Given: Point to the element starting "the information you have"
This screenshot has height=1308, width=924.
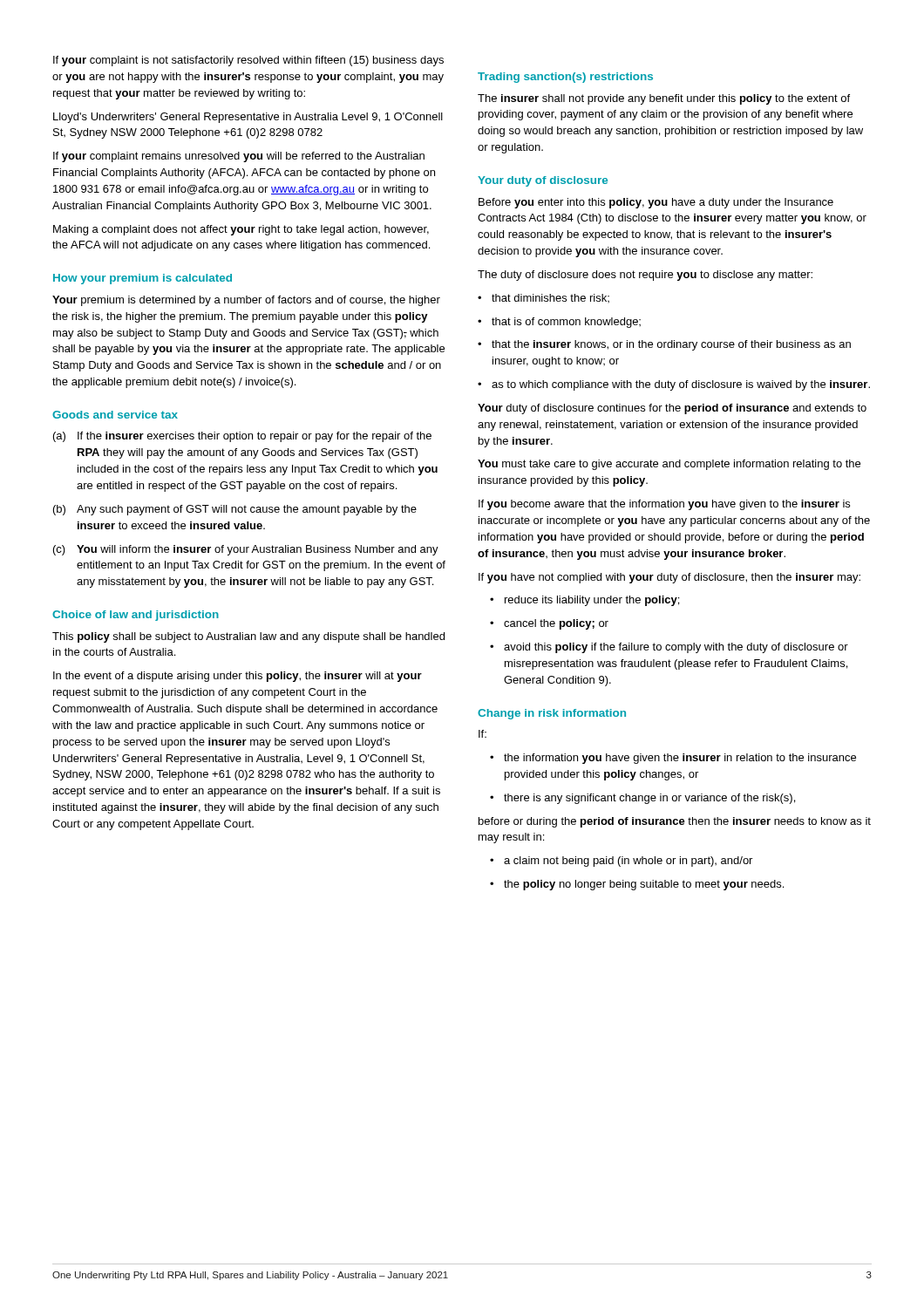Looking at the screenshot, I should click(x=675, y=766).
